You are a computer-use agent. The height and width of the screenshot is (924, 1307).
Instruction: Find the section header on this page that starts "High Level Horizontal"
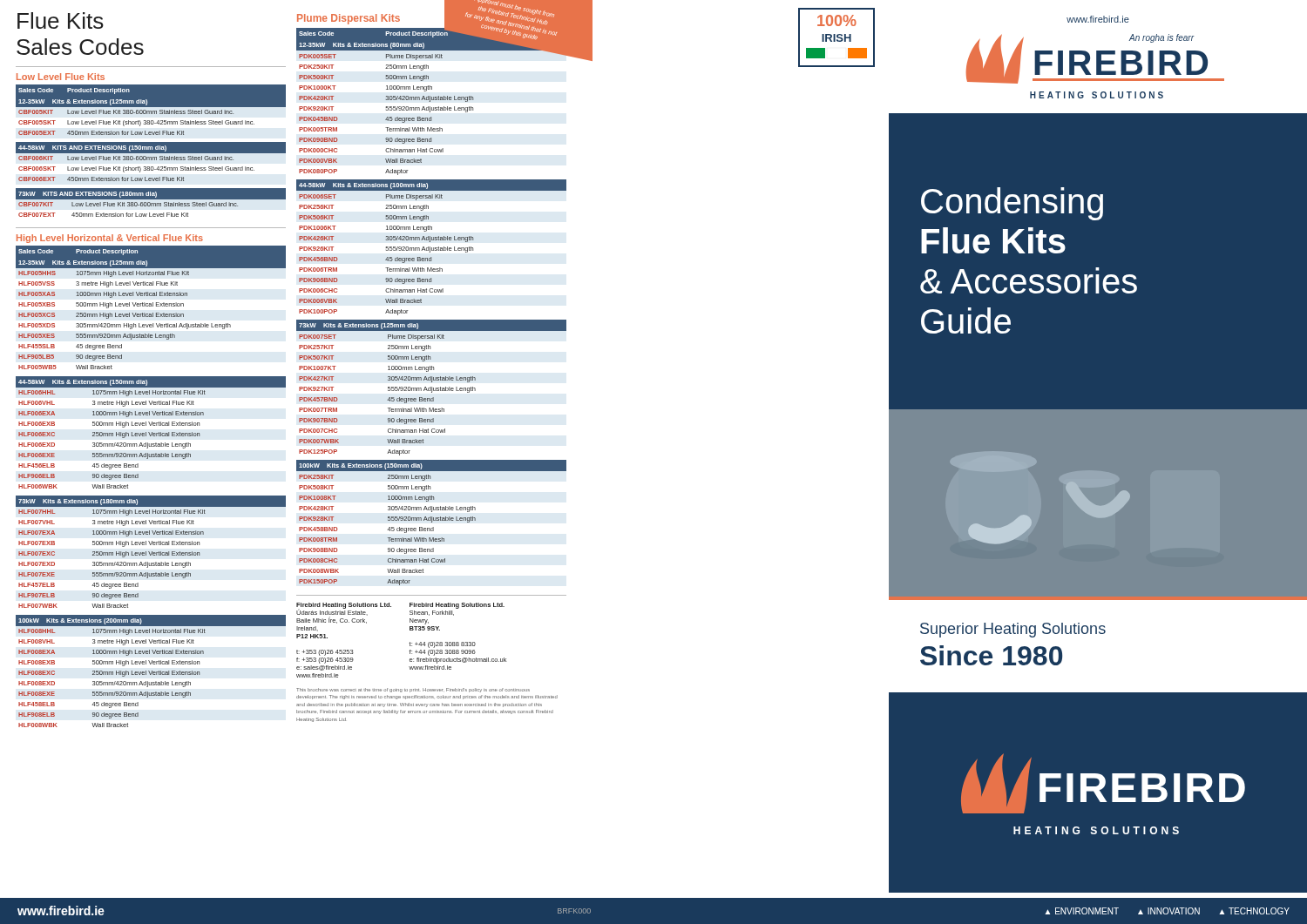[x=109, y=238]
